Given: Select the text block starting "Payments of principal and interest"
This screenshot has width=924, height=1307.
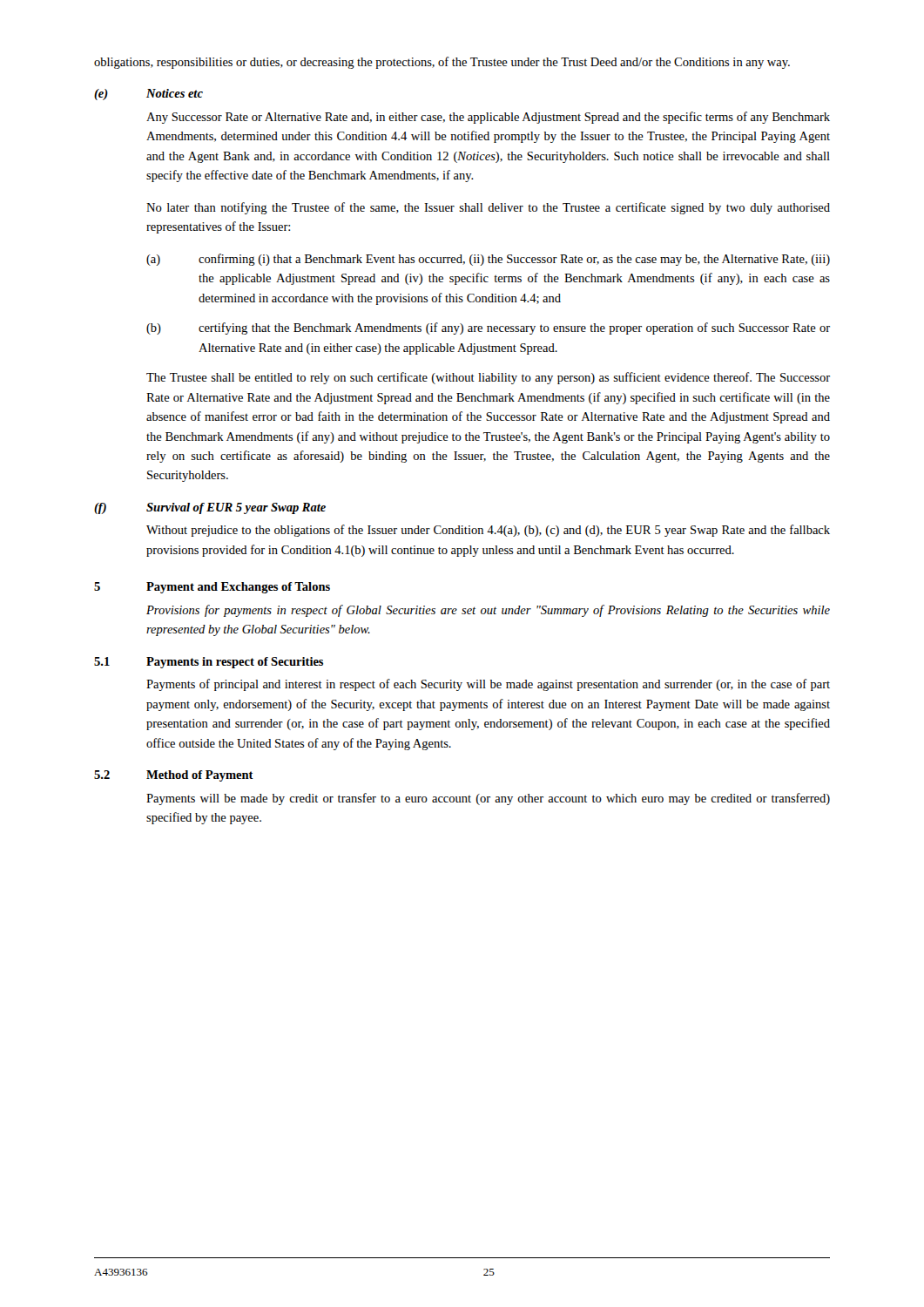Looking at the screenshot, I should click(488, 713).
